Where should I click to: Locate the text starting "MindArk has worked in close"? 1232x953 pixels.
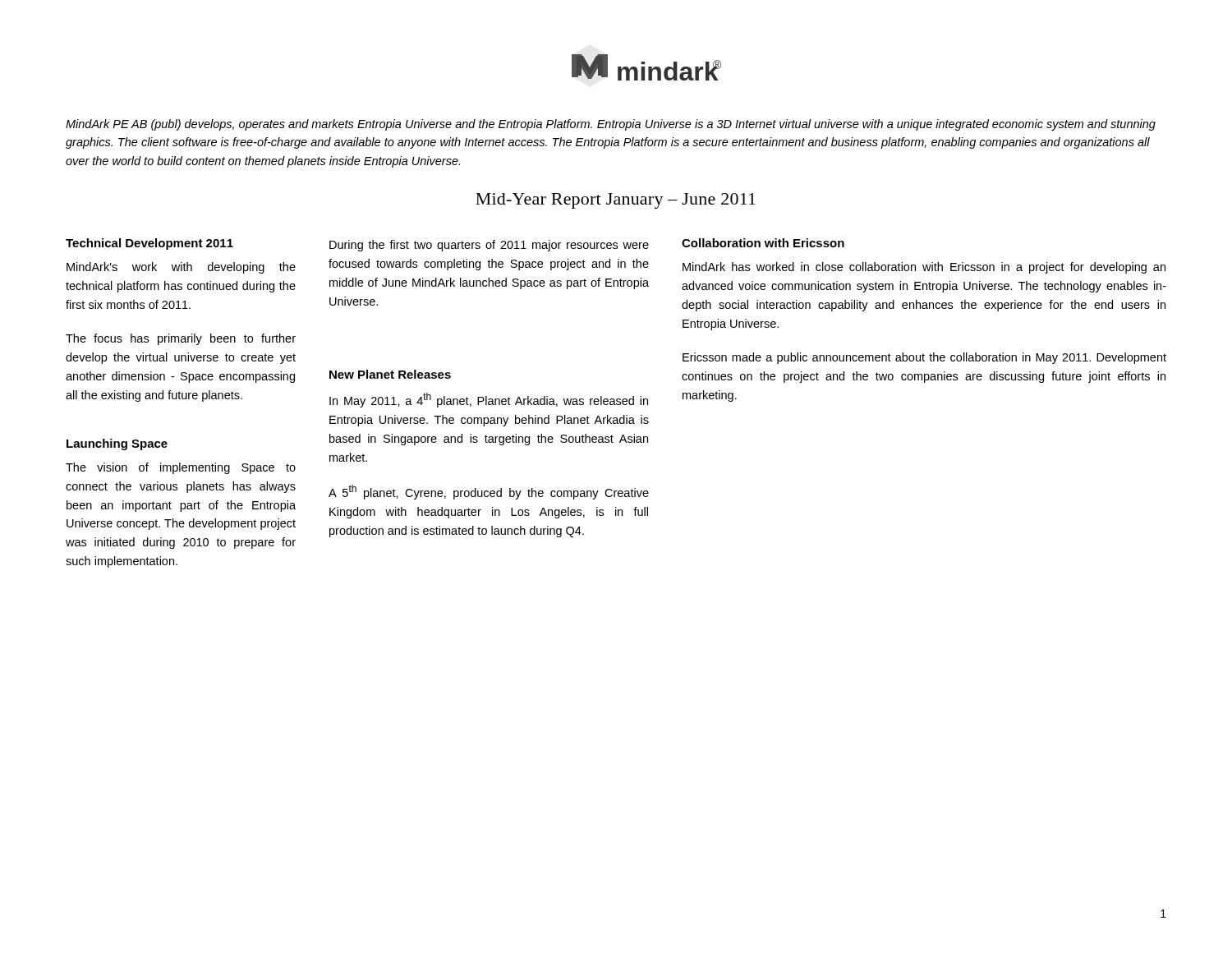[924, 296]
